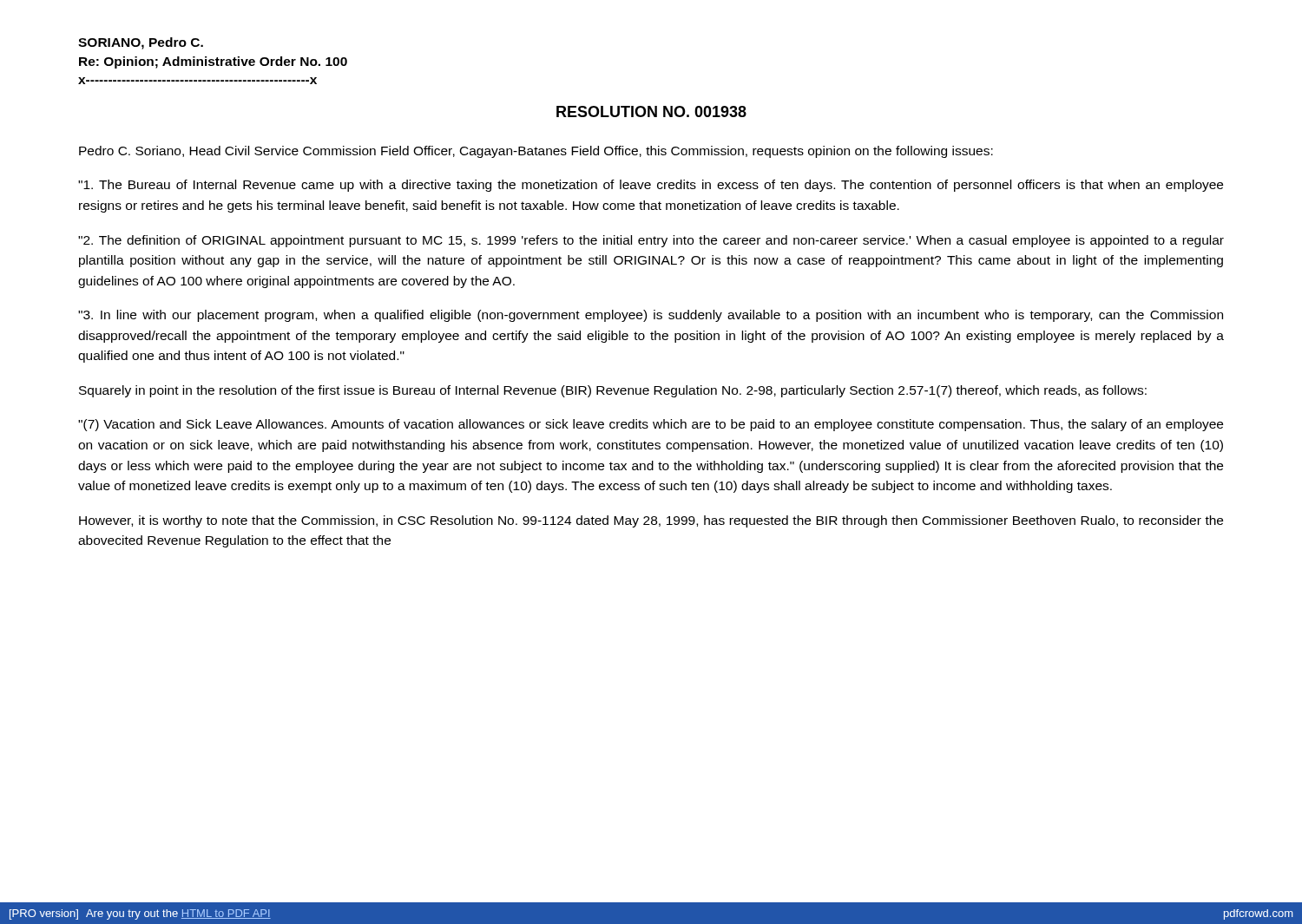Click on the region starting "Squarely in point in the resolution of"
This screenshot has height=924, width=1302.
pos(613,390)
